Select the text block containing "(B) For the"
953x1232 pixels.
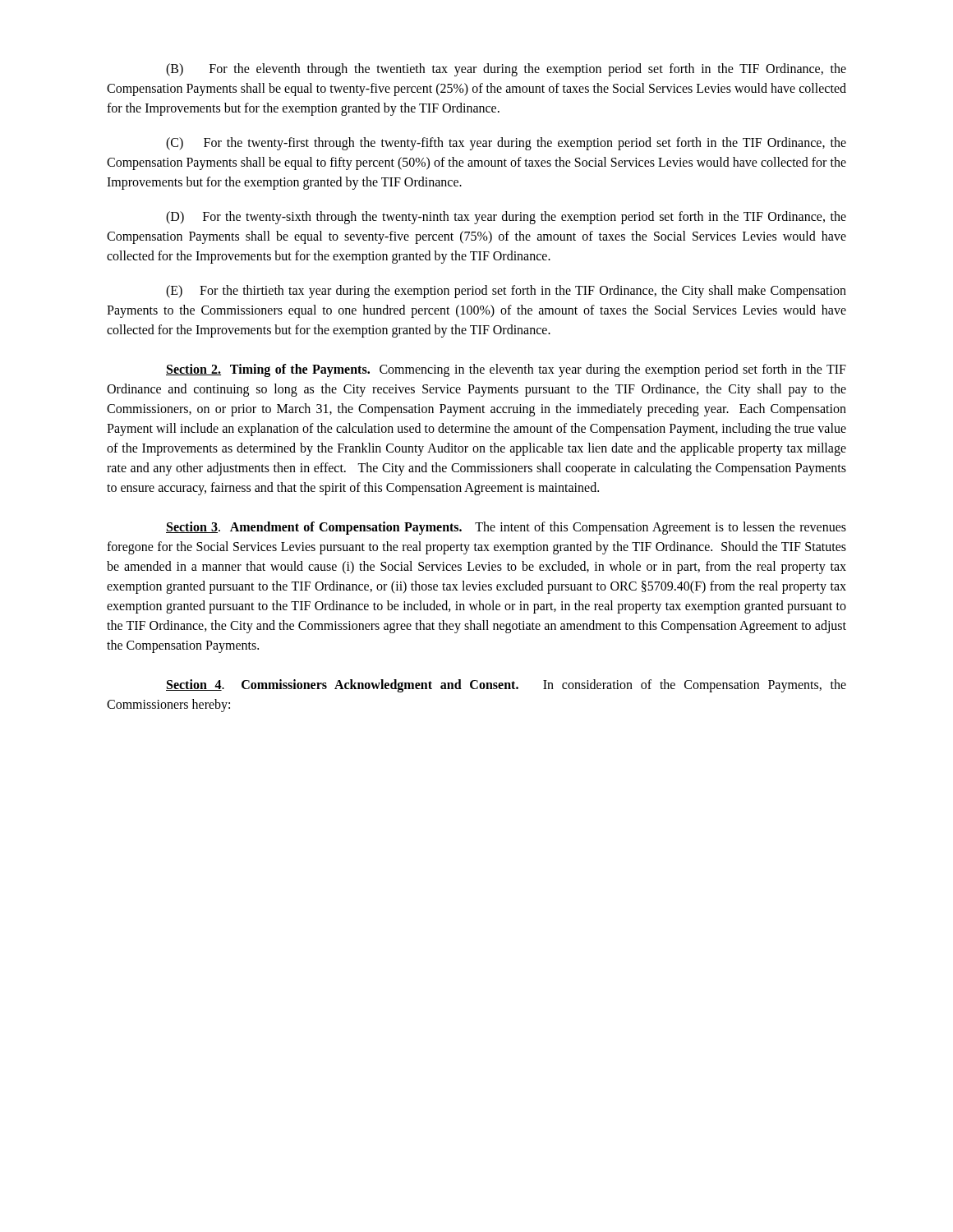tap(476, 88)
